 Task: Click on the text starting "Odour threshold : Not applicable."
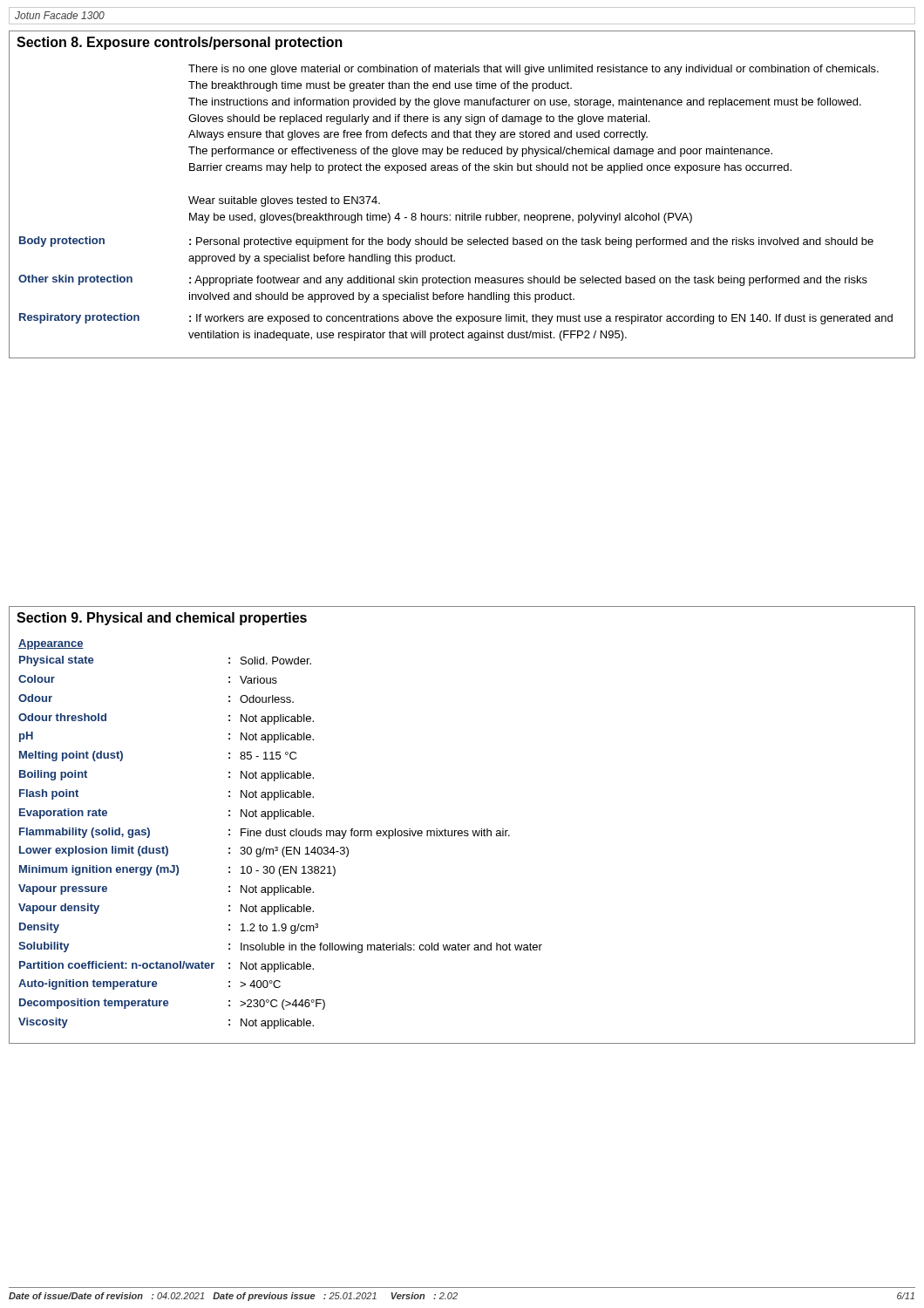pos(61,719)
